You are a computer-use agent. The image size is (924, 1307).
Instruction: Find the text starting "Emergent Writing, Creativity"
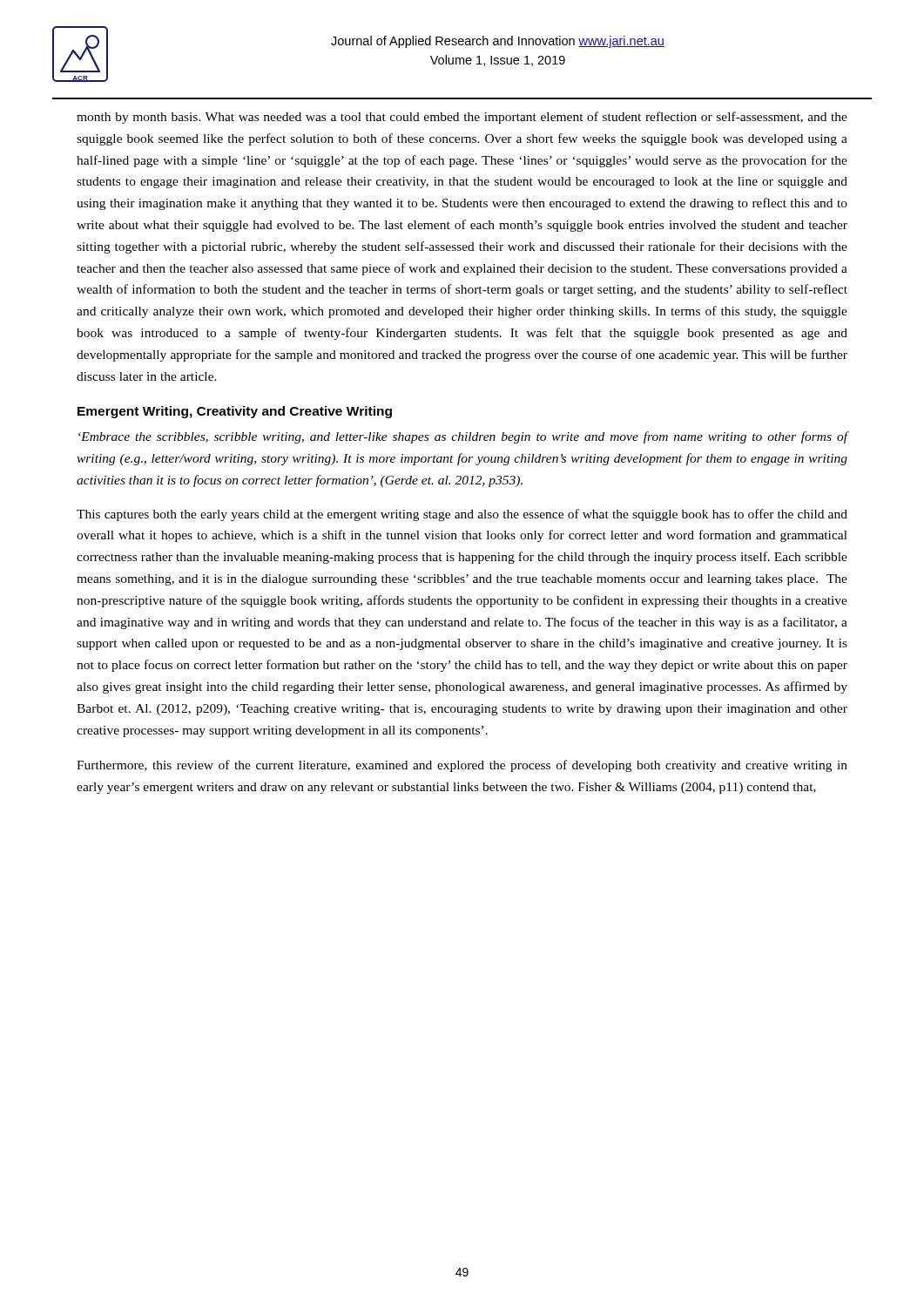[235, 412]
